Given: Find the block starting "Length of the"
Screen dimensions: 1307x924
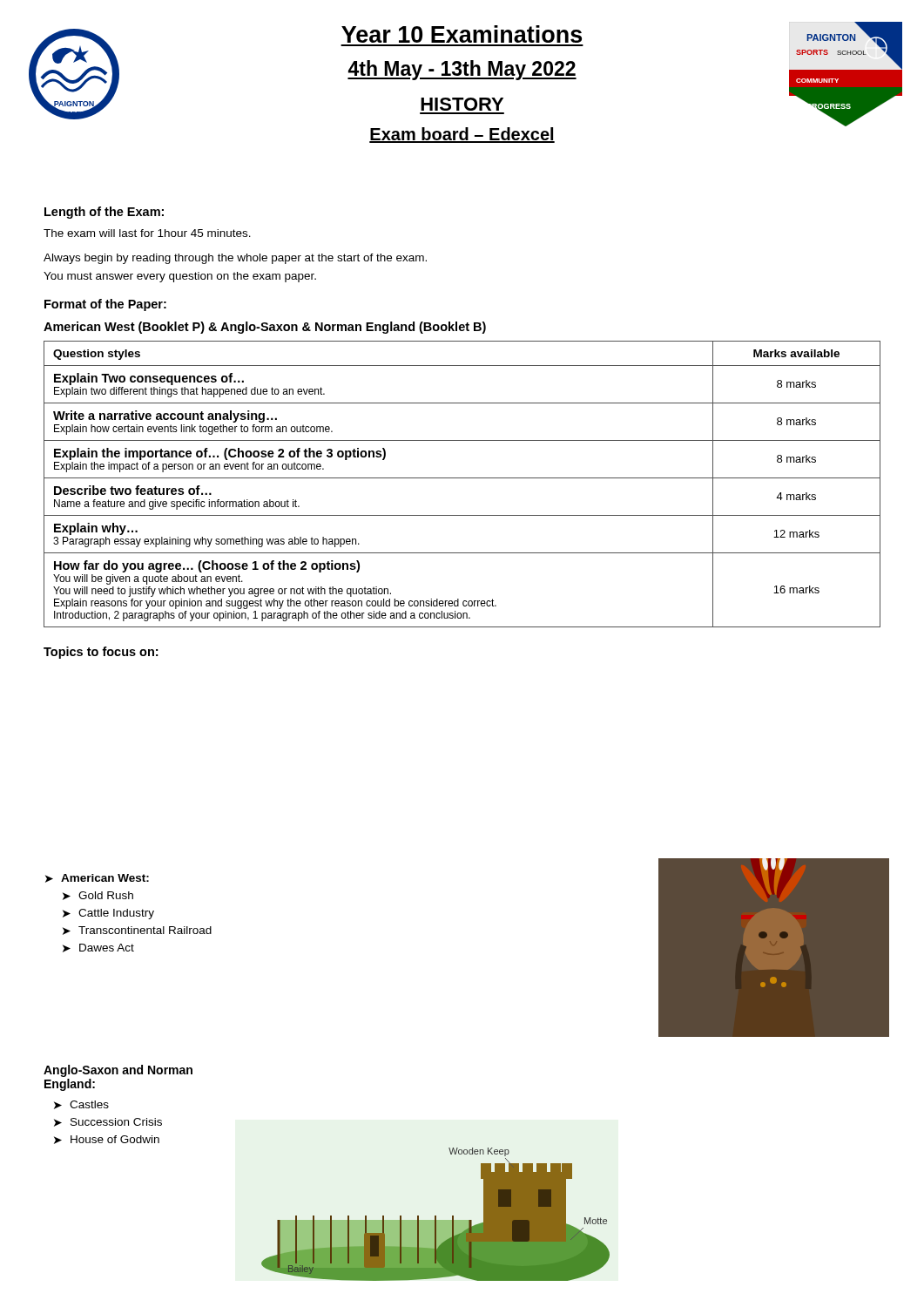Looking at the screenshot, I should (x=104, y=212).
